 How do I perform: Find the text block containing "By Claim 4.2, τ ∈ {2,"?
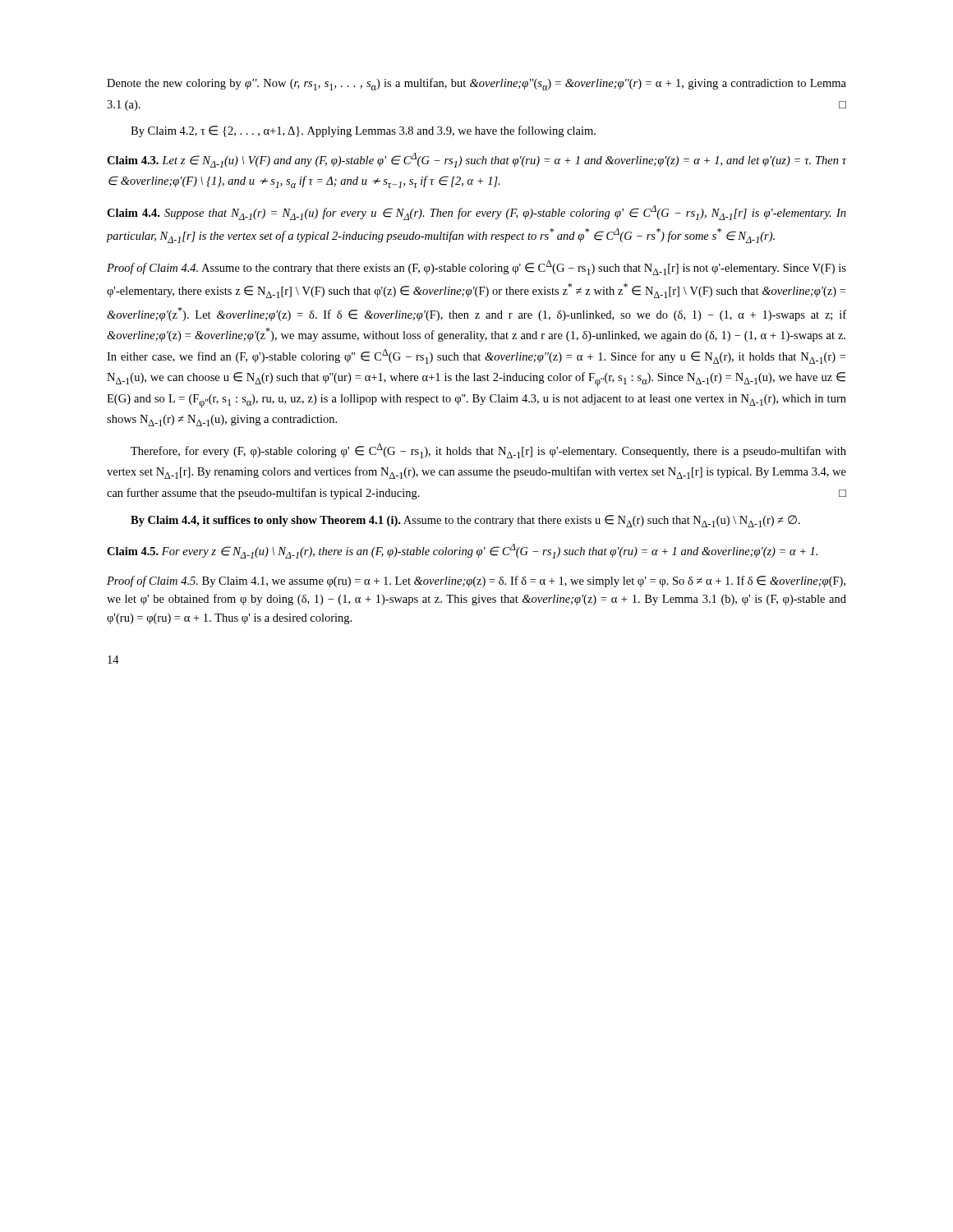tap(476, 131)
